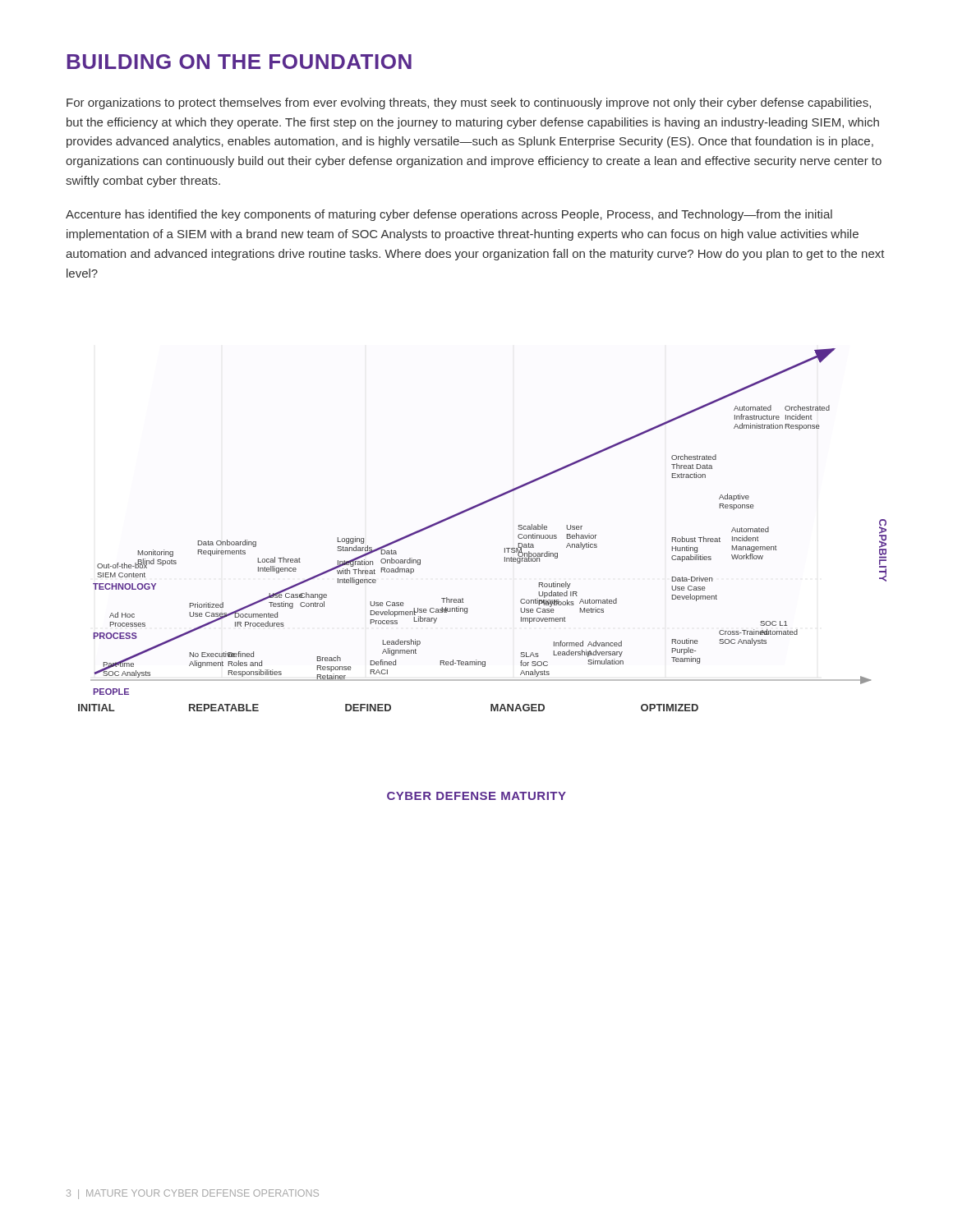Click on the passage starting "CYBER DEFENSE MATURITY"
Screen dimensions: 1232x953
(x=476, y=795)
